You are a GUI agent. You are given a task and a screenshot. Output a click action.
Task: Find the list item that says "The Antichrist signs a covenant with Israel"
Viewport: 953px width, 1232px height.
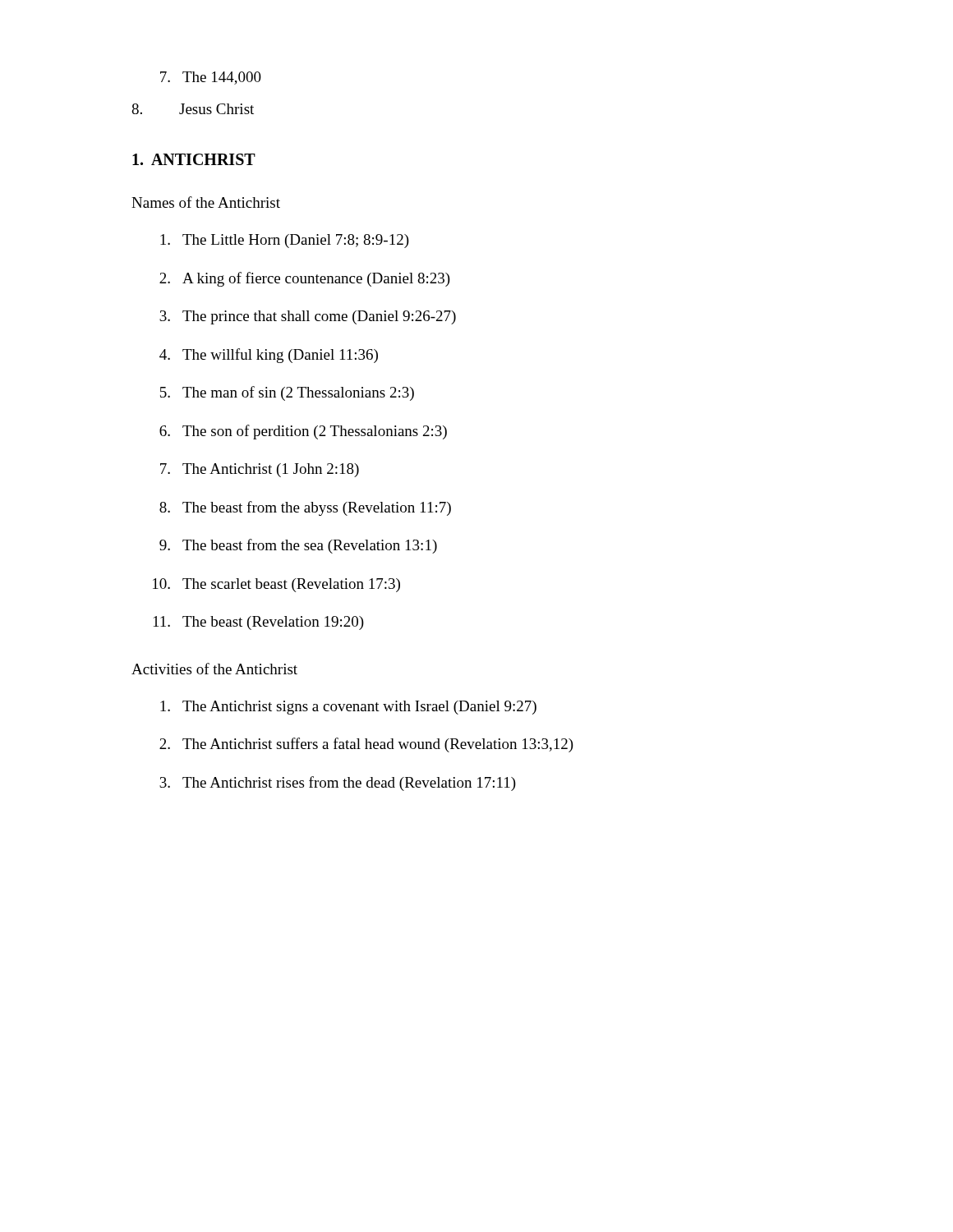(x=444, y=706)
